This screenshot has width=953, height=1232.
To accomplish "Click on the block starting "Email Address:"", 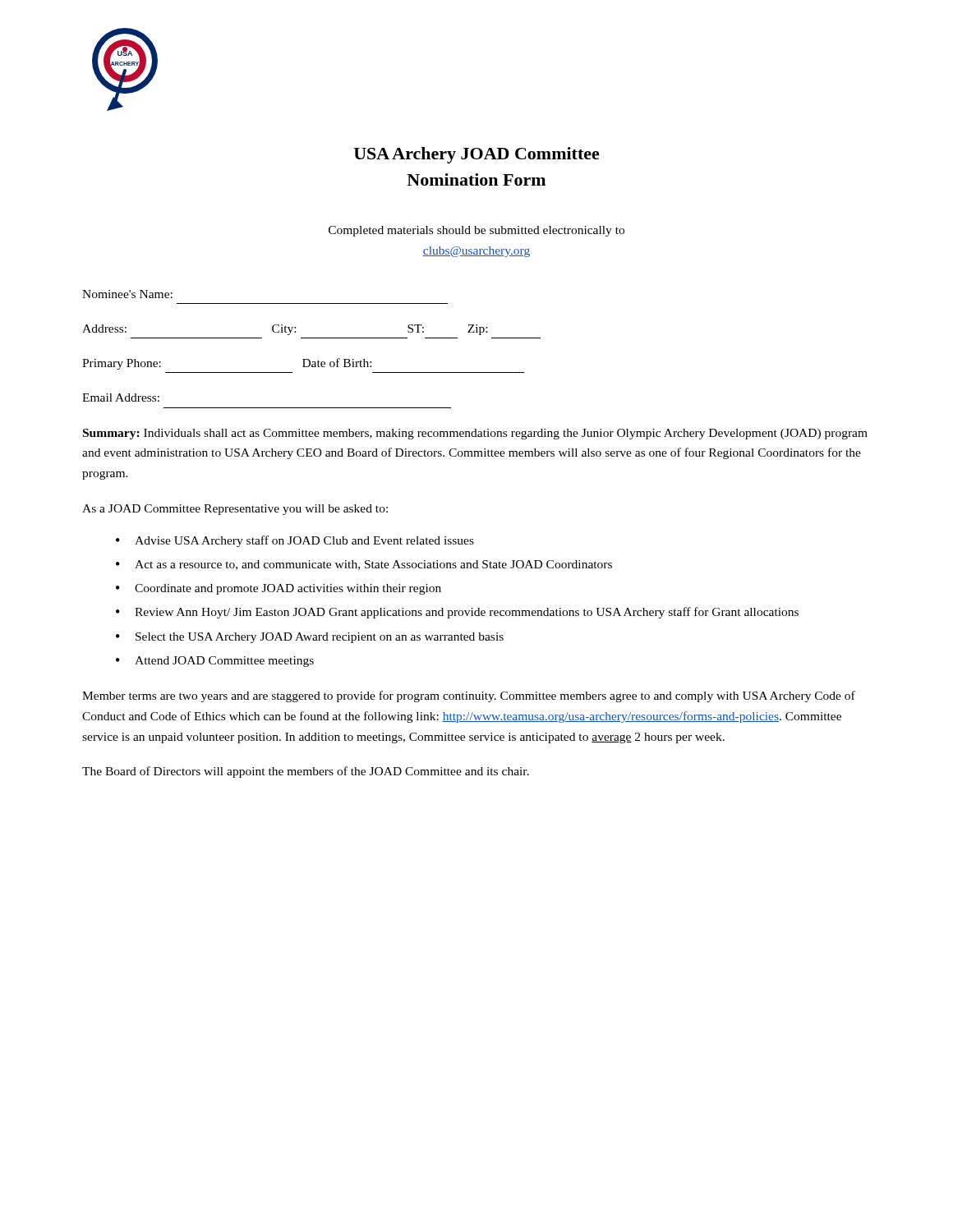I will pos(267,398).
